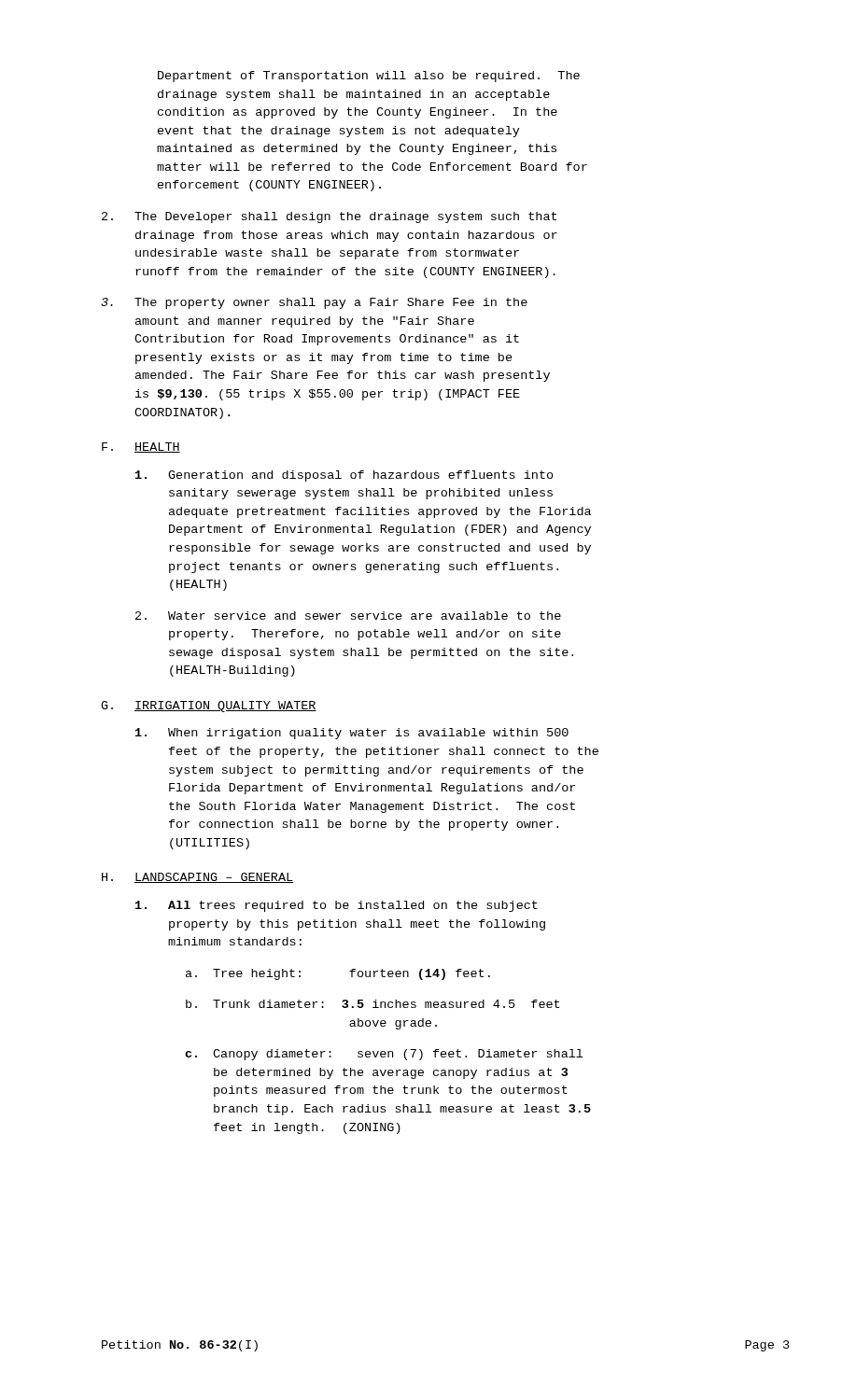Find "a. Tree height: fourteen (14) feet." on this page

click(487, 974)
